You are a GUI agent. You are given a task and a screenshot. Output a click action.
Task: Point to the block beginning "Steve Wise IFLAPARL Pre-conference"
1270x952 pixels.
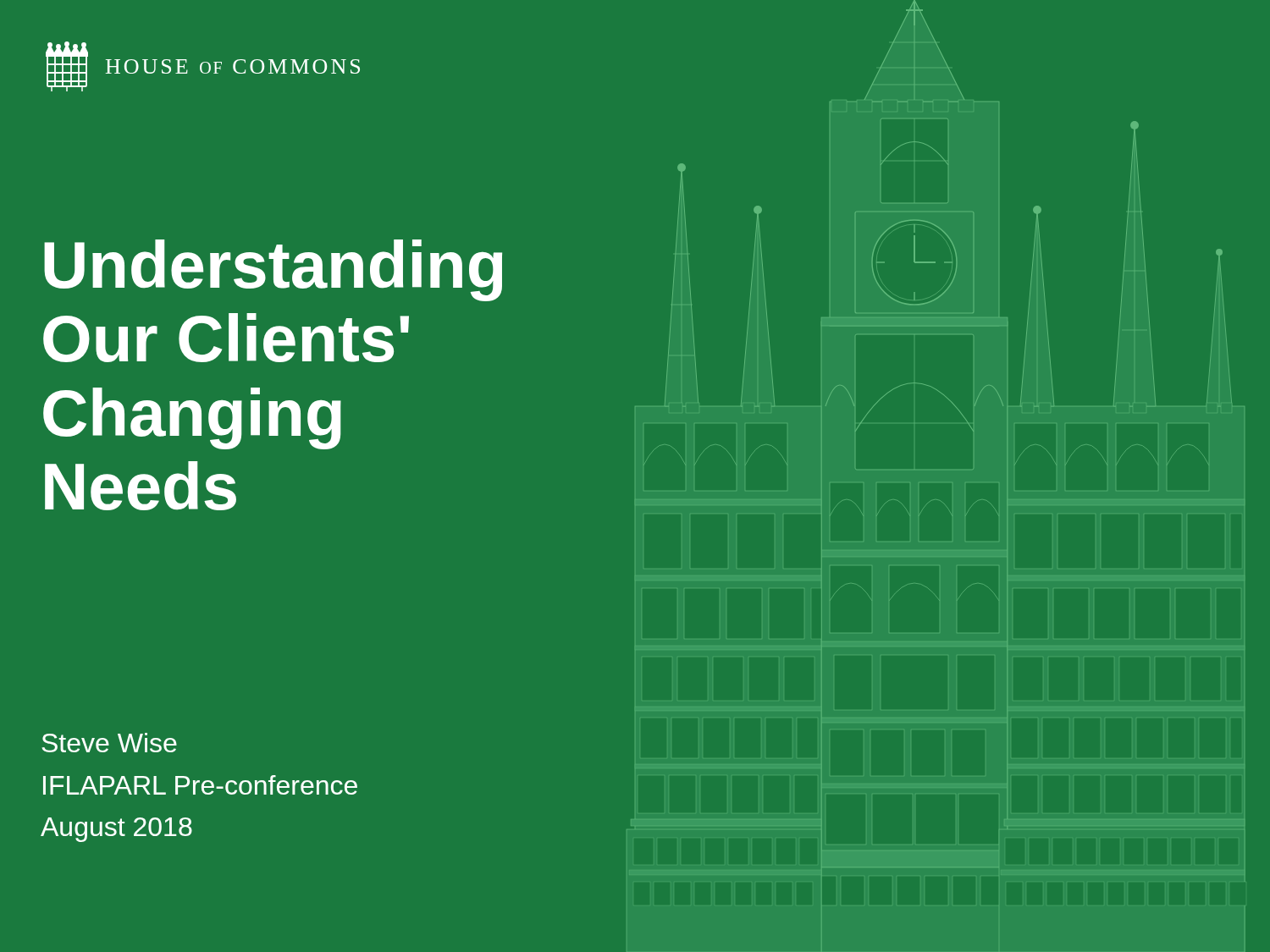point(286,785)
